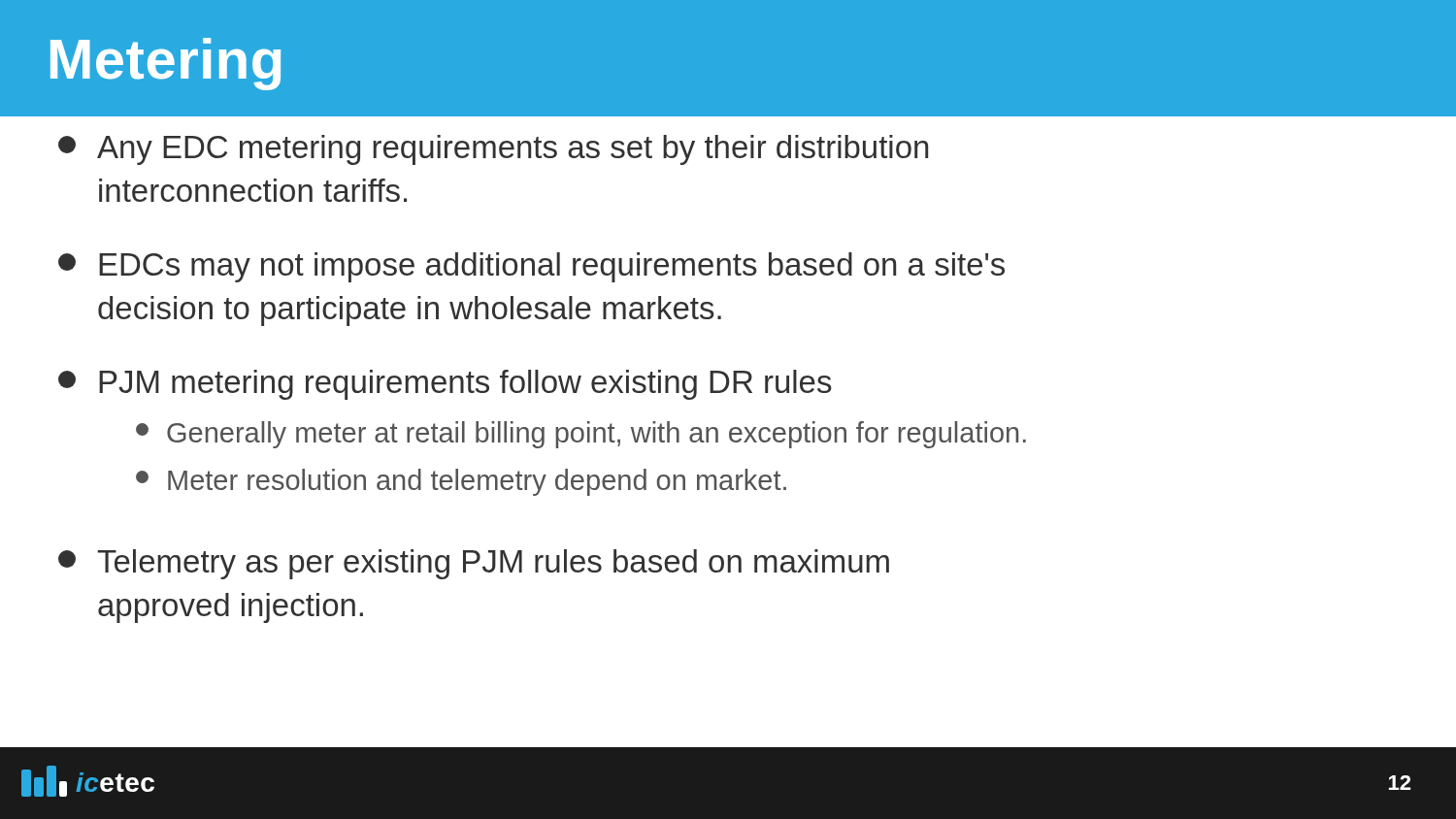The height and width of the screenshot is (819, 1456).
Task: Select the list item that says "Meter resolution and telemetry depend on"
Action: click(x=462, y=481)
